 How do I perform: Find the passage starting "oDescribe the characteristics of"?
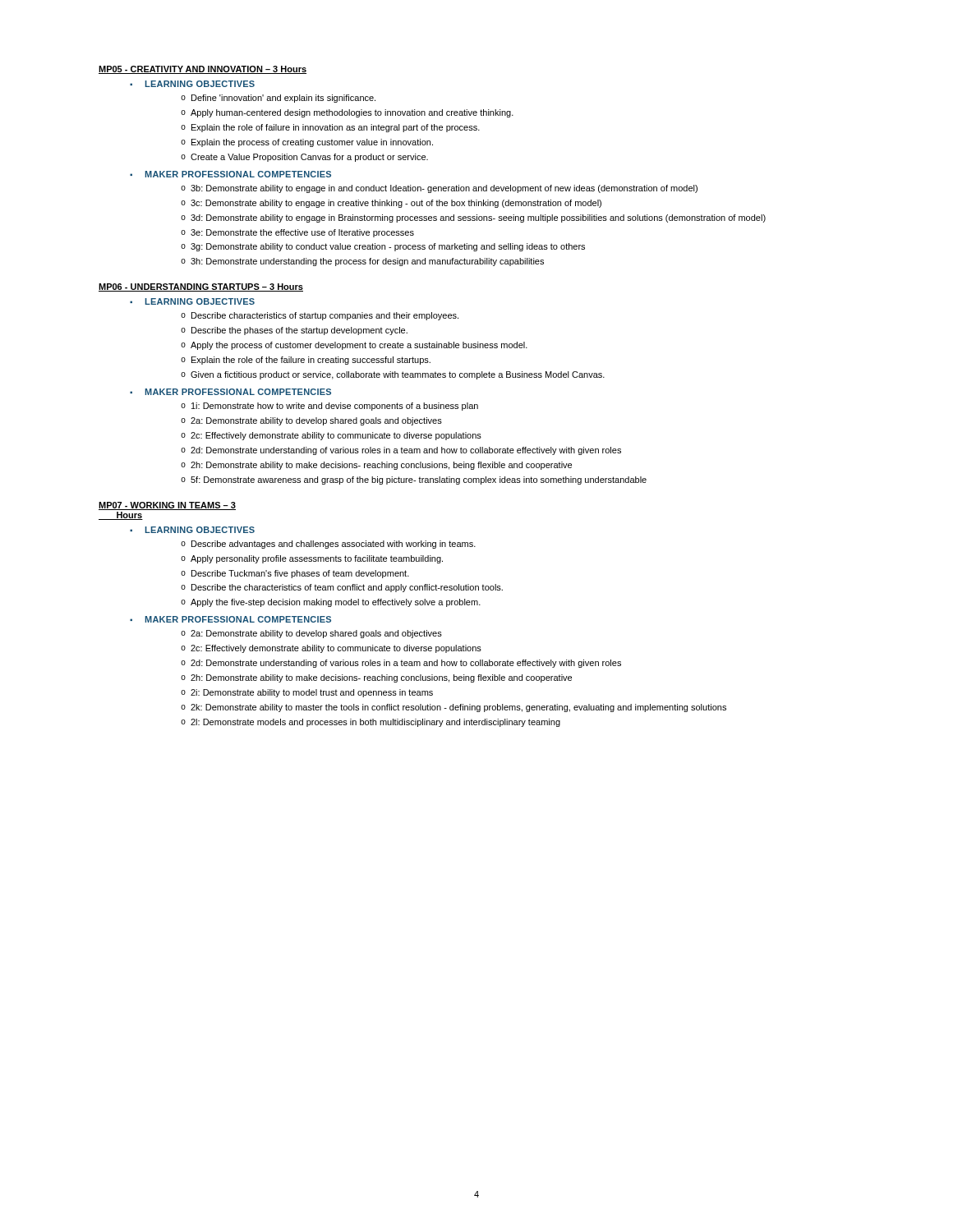point(342,588)
